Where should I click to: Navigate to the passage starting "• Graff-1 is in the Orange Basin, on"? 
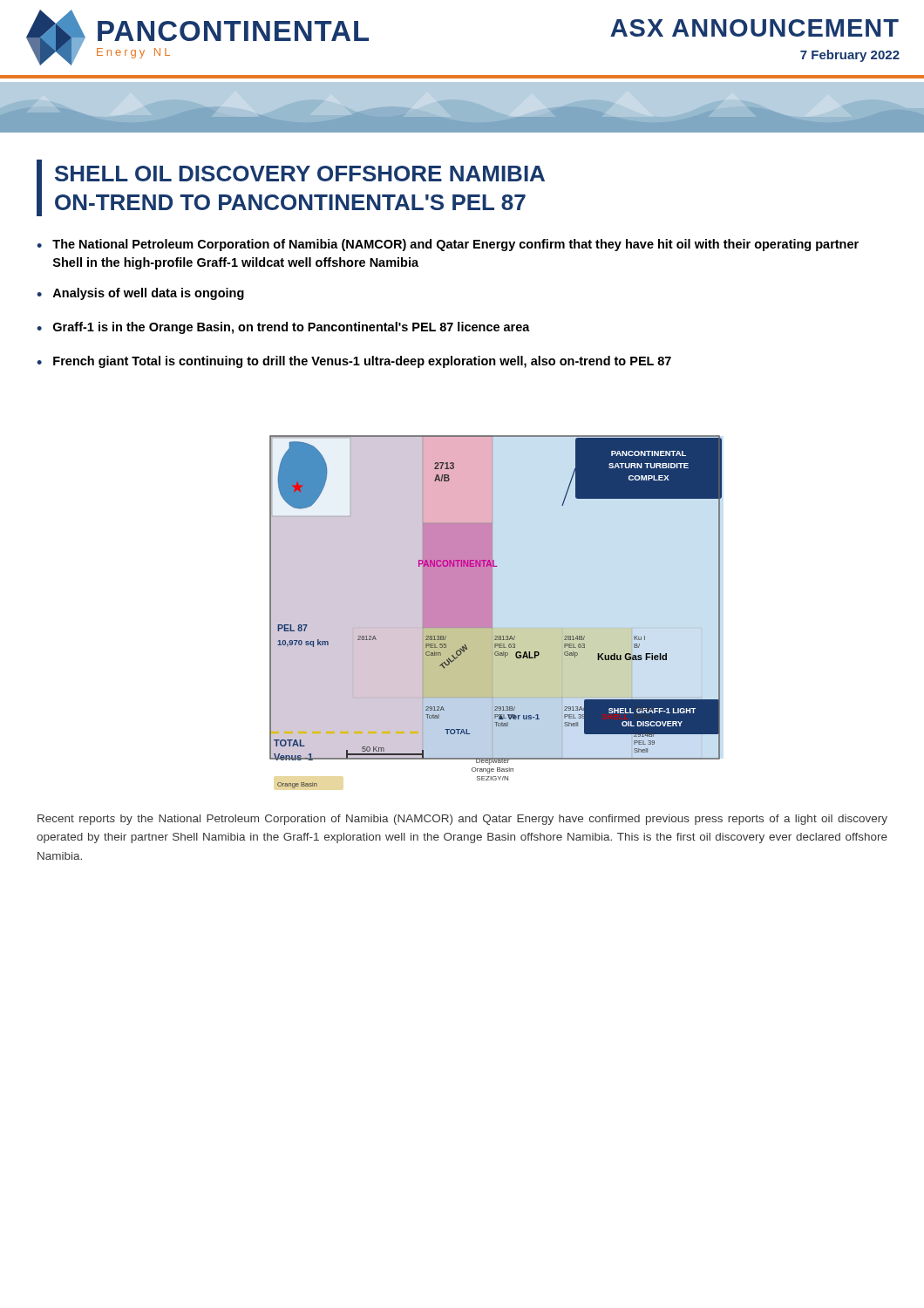click(x=283, y=329)
